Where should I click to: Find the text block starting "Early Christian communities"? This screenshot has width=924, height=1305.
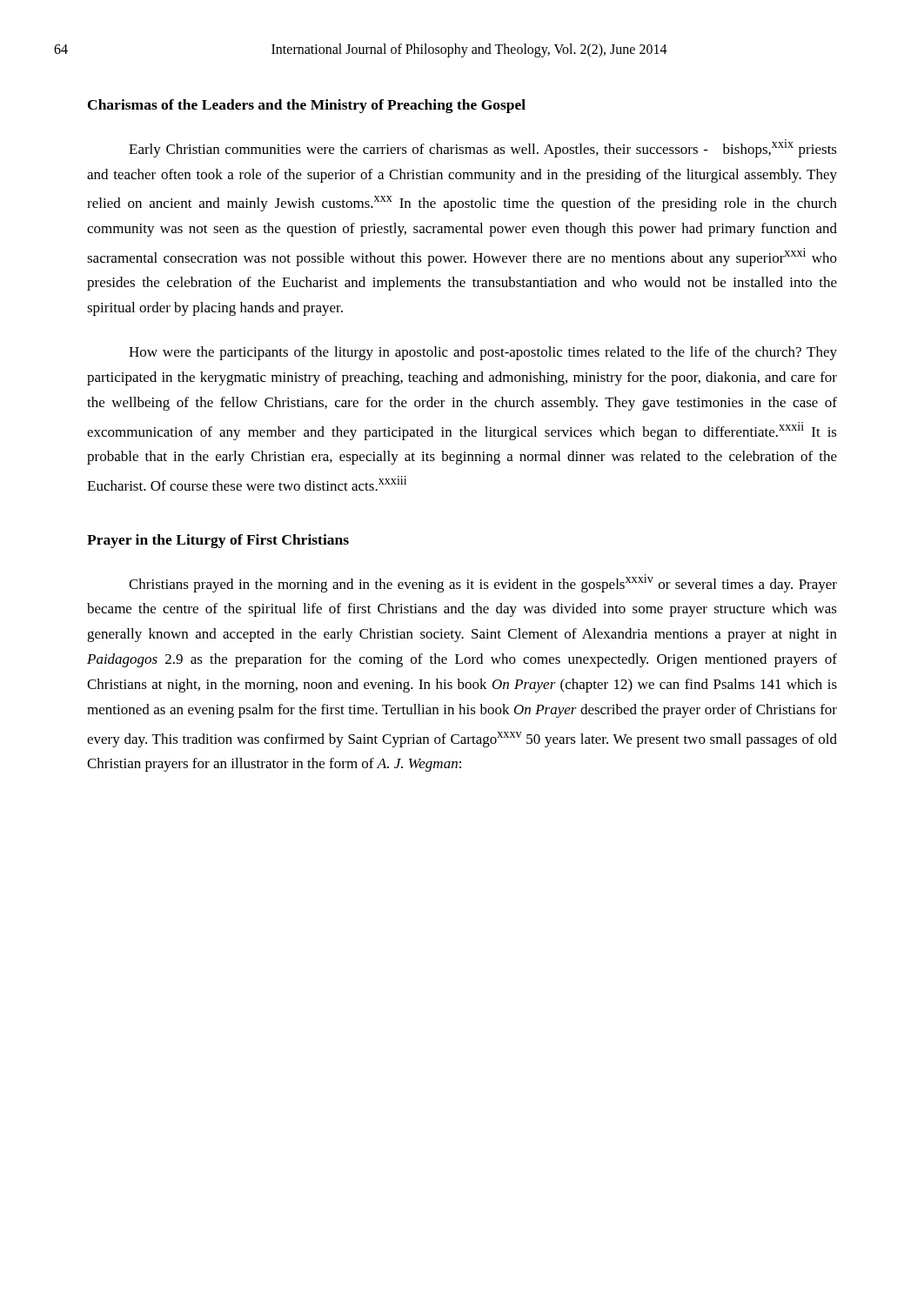(x=462, y=226)
